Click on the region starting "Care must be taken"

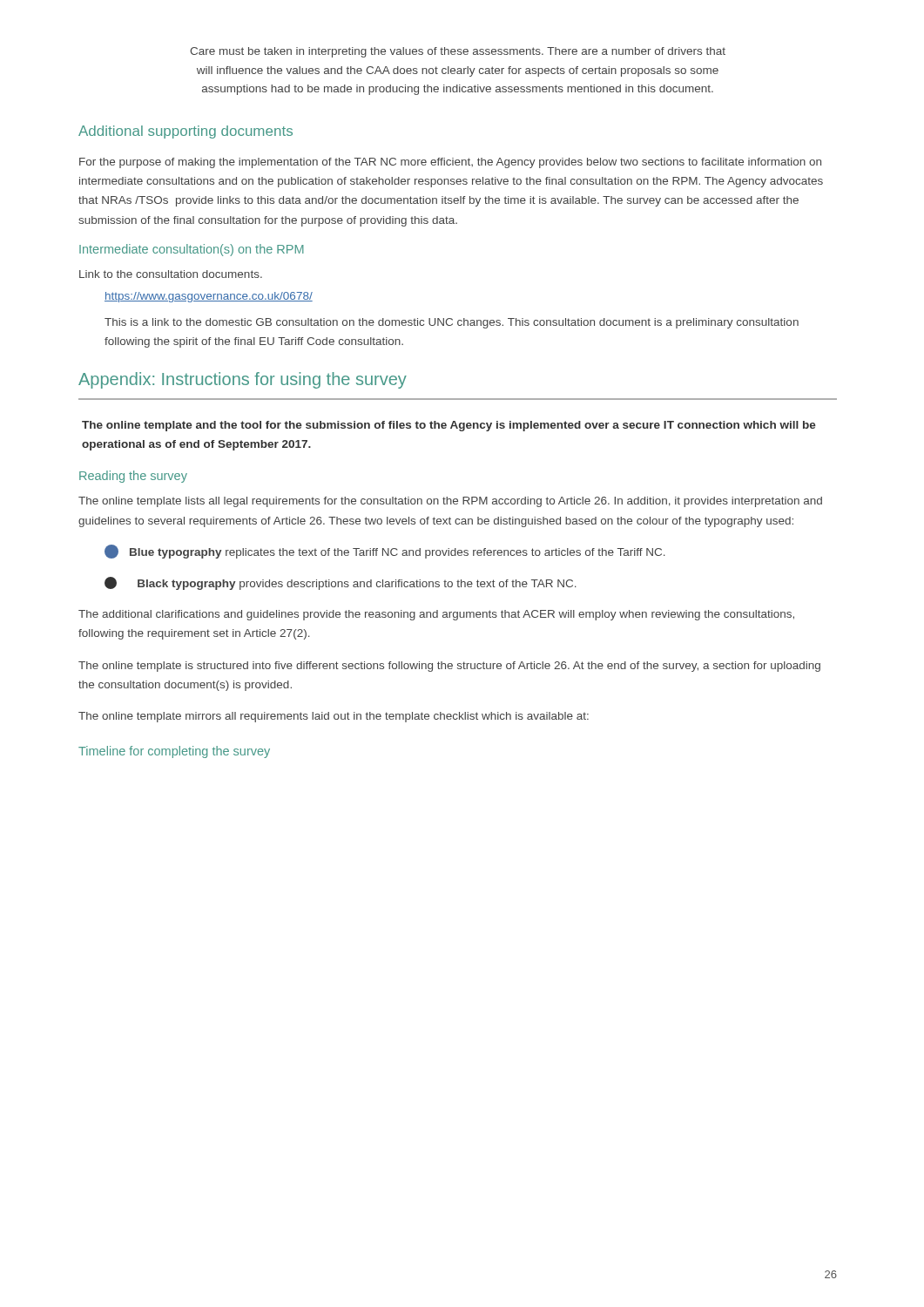458,70
